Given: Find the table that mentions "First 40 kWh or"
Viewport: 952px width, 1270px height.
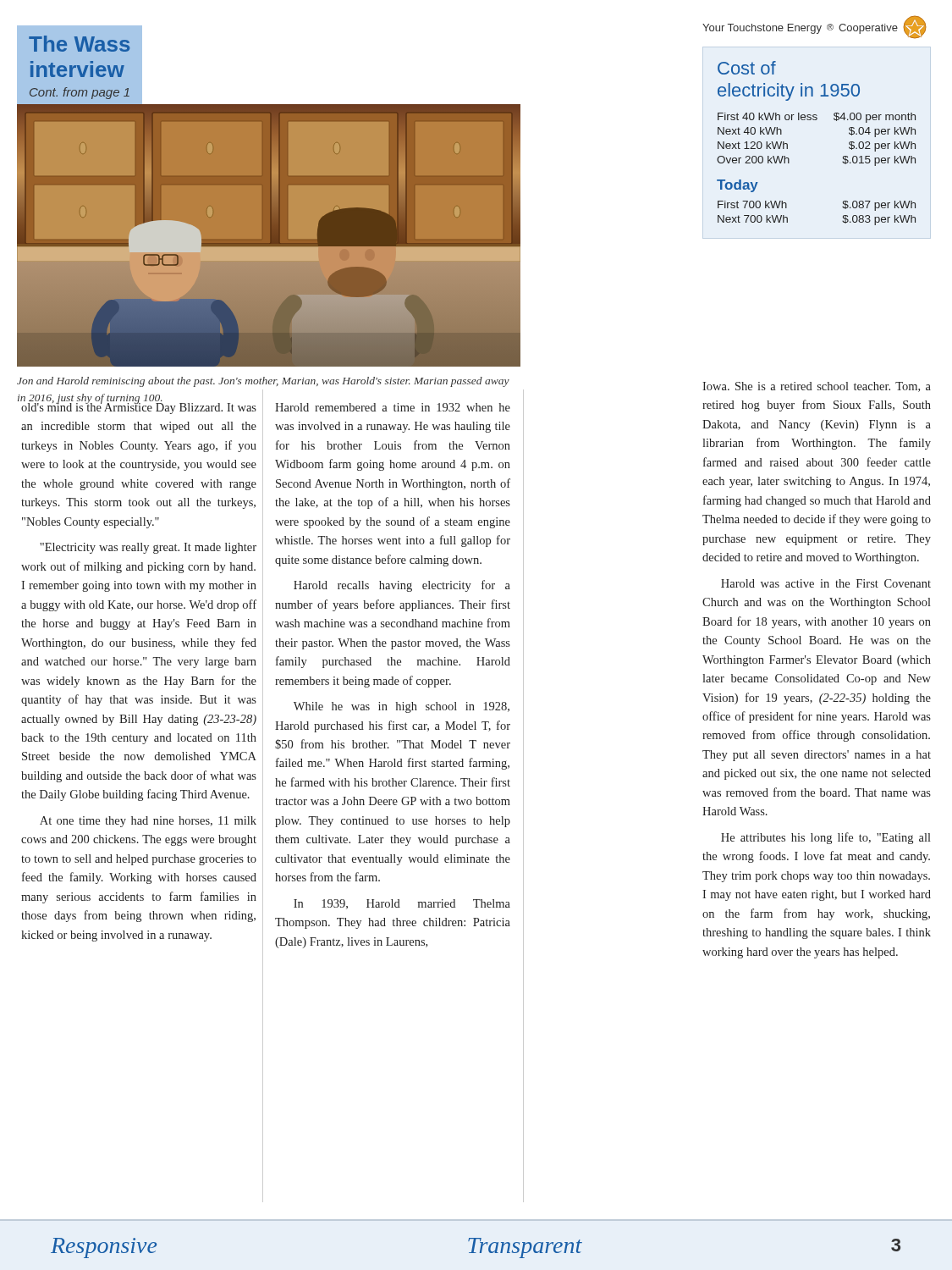Looking at the screenshot, I should pos(817,143).
